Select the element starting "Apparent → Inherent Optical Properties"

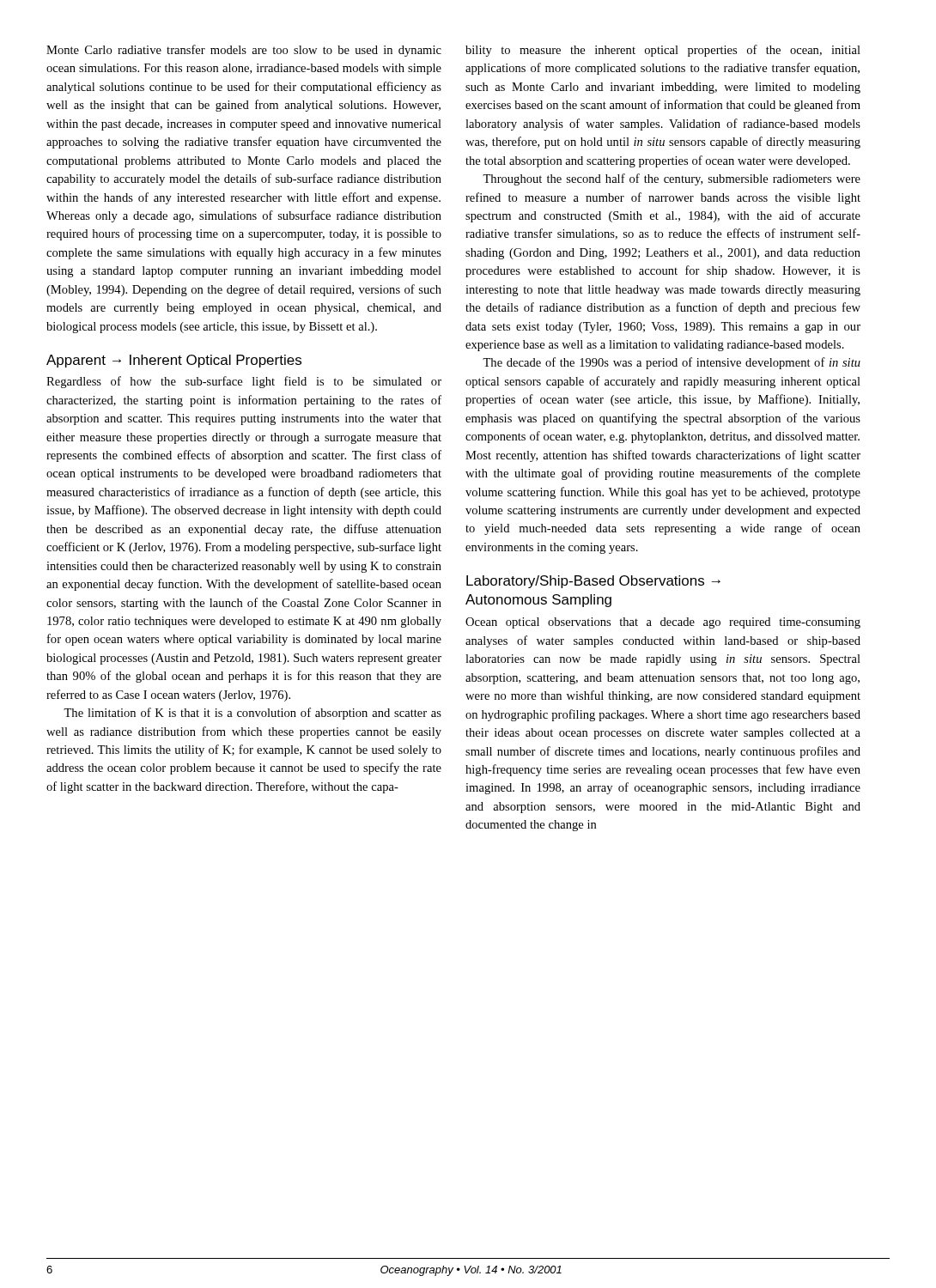coord(244,360)
